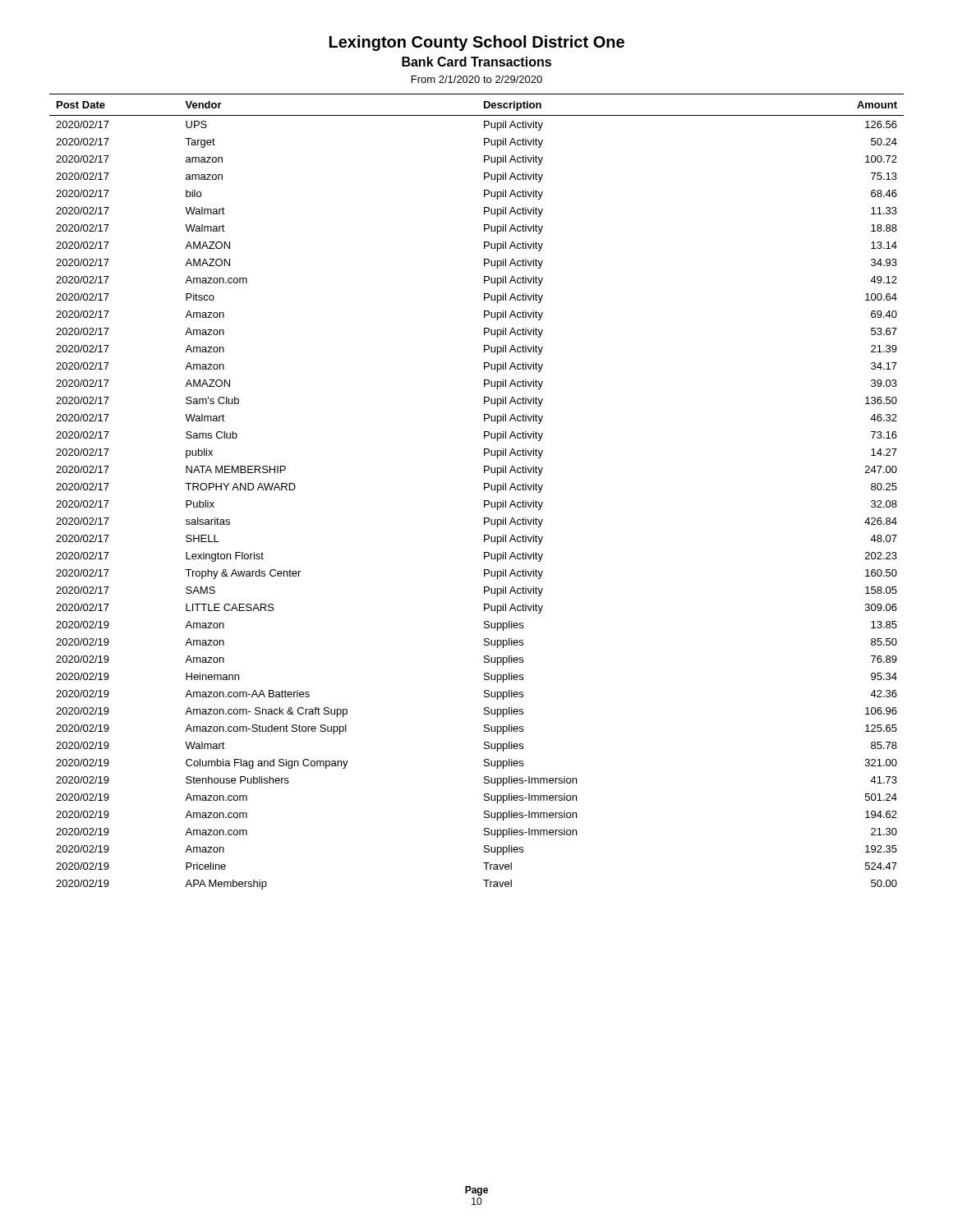Click where it says "Bank Card Transactions"
Image resolution: width=953 pixels, height=1232 pixels.
point(476,62)
